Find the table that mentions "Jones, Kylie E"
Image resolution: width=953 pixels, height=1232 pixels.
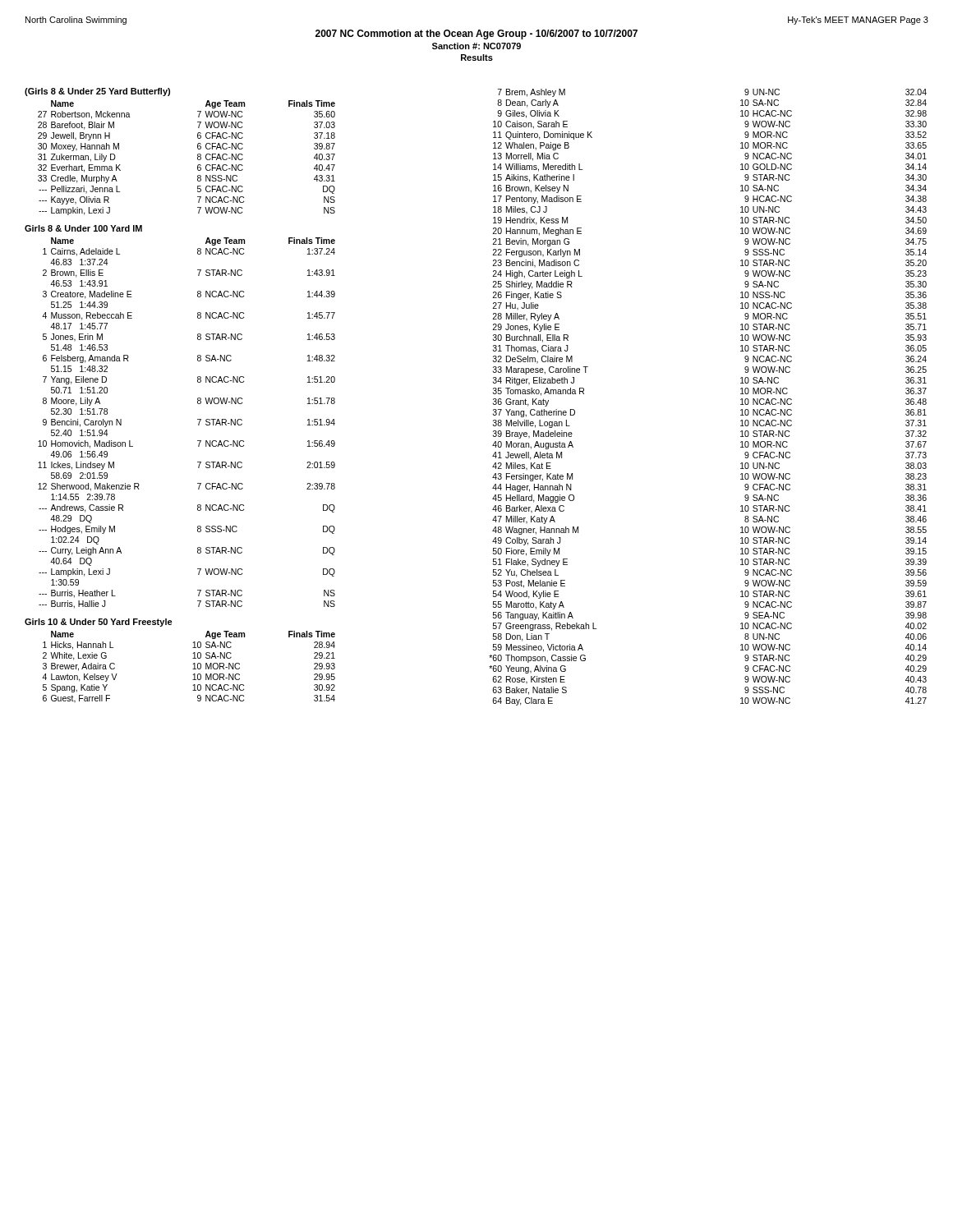click(700, 396)
